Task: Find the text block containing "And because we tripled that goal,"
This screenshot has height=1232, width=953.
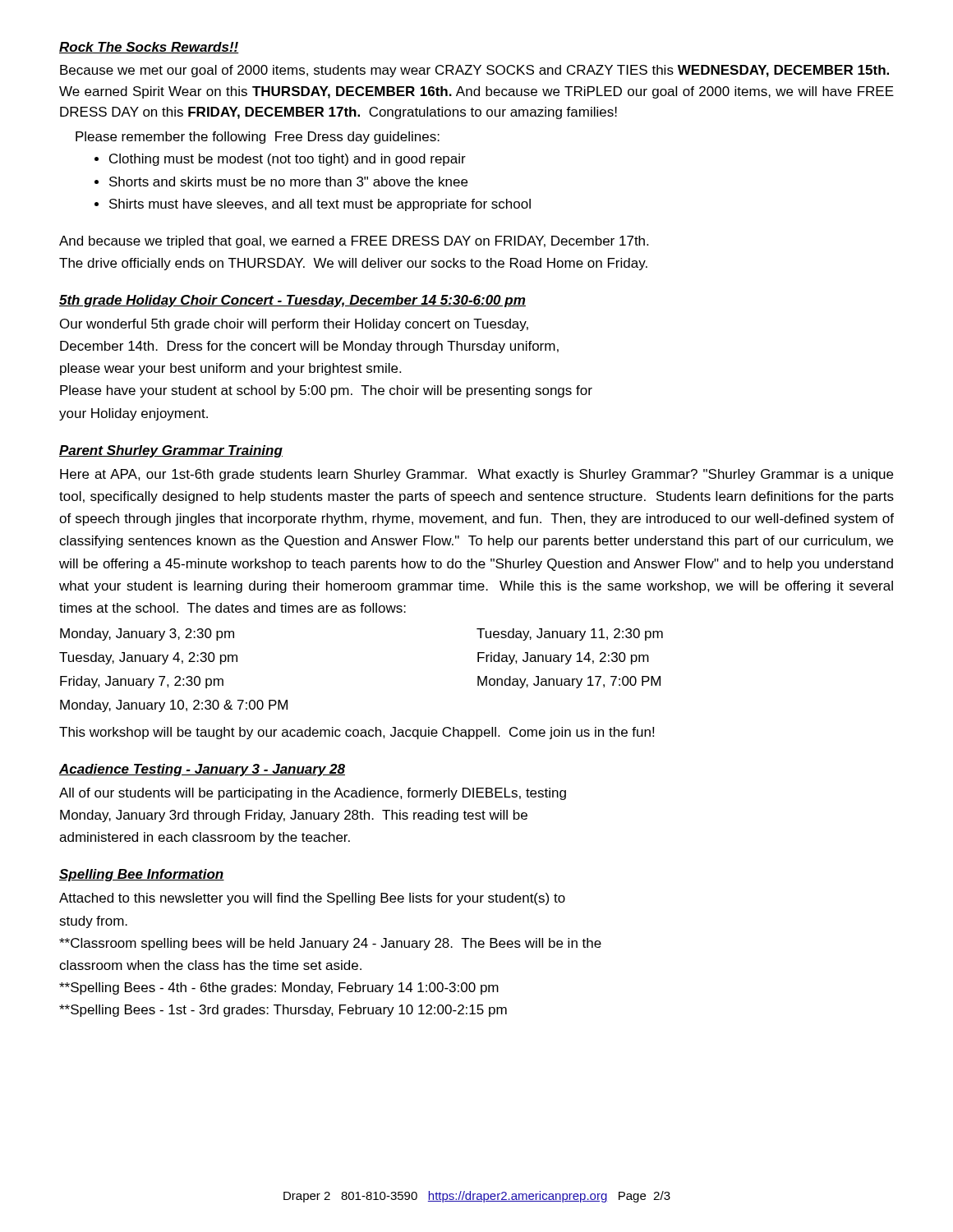Action: [354, 252]
